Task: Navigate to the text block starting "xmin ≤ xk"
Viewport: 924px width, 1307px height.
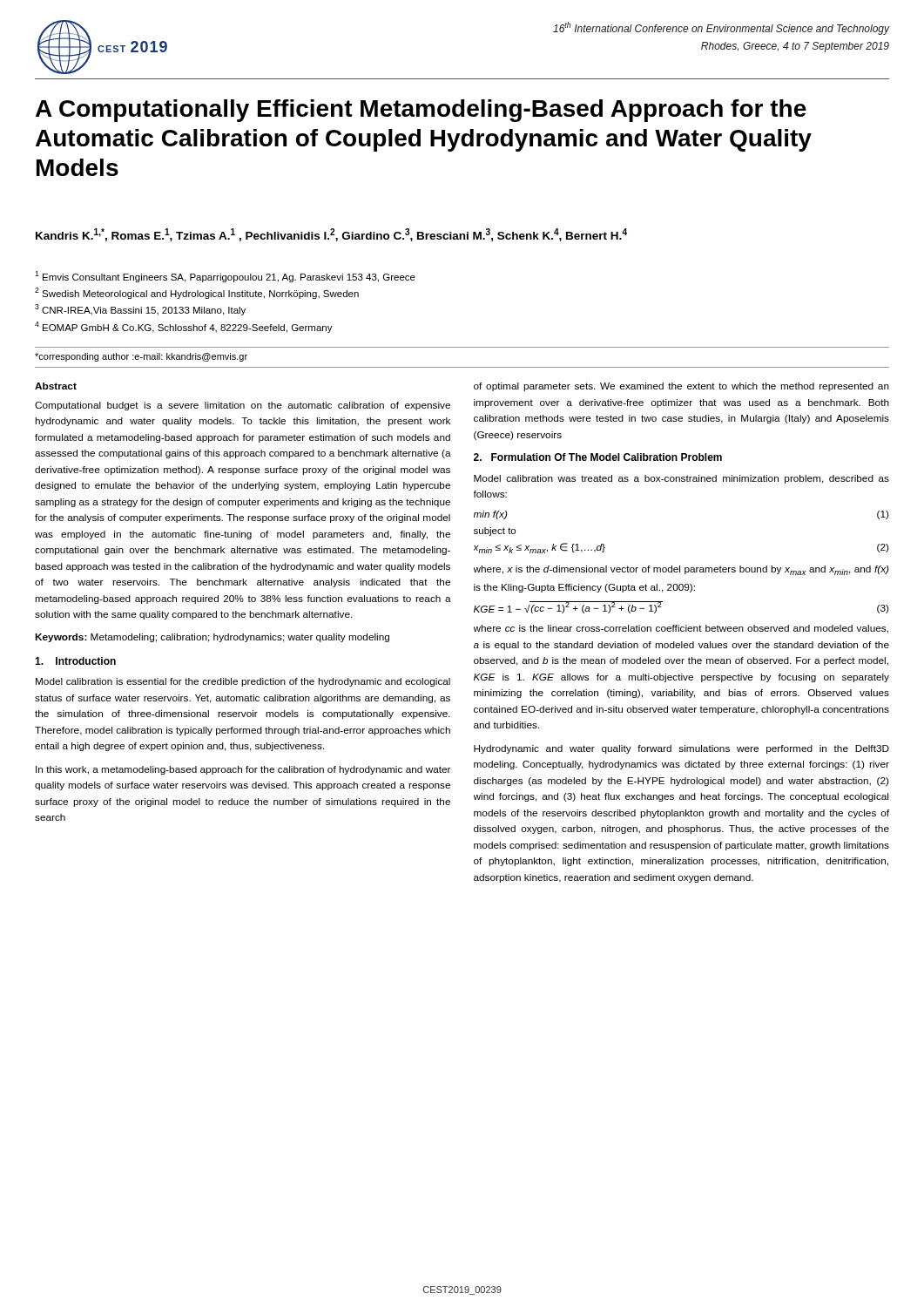Action: [519, 548]
